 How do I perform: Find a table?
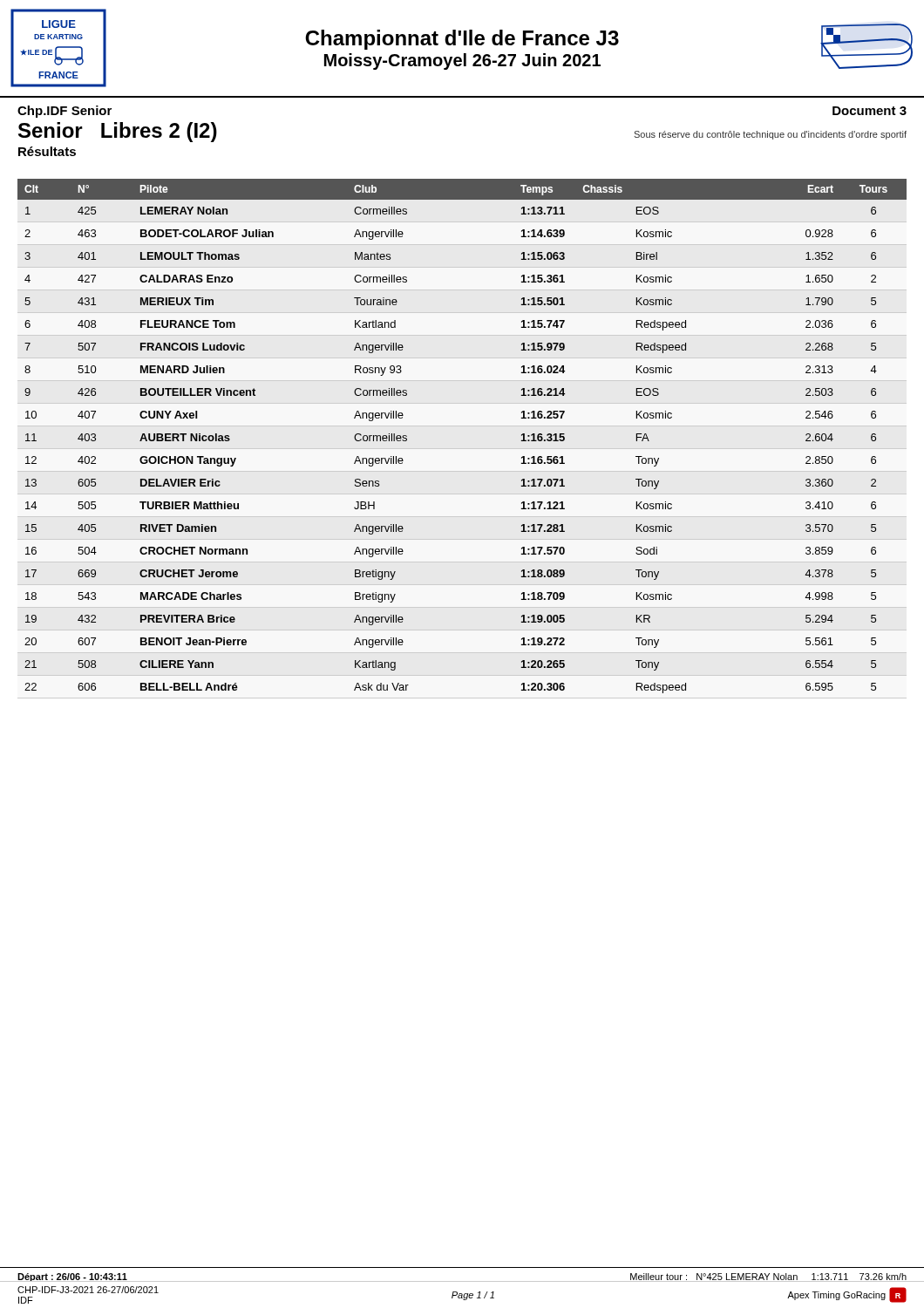(x=462, y=439)
